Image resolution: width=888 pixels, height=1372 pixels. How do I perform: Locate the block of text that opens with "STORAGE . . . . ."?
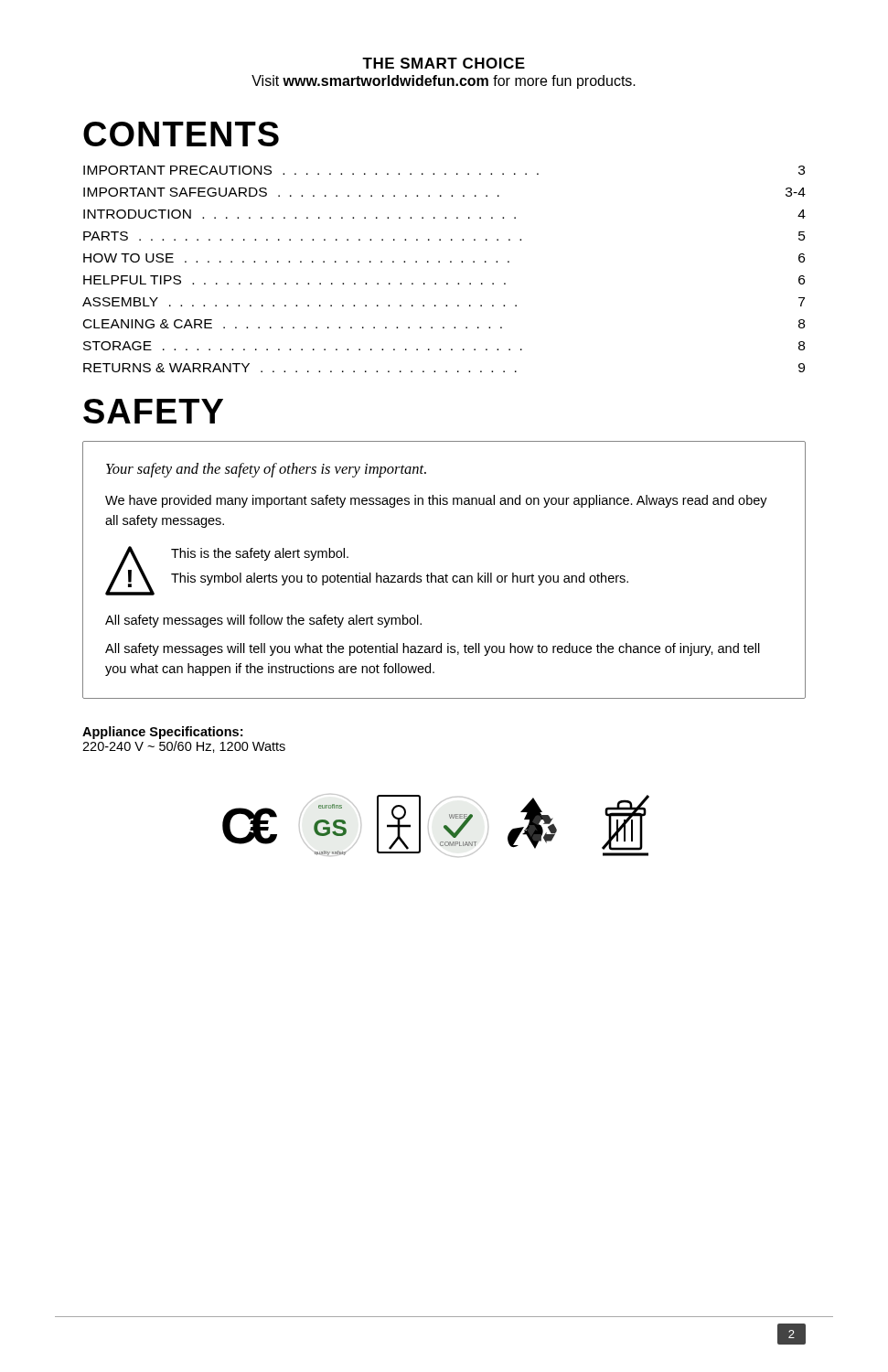click(x=444, y=346)
